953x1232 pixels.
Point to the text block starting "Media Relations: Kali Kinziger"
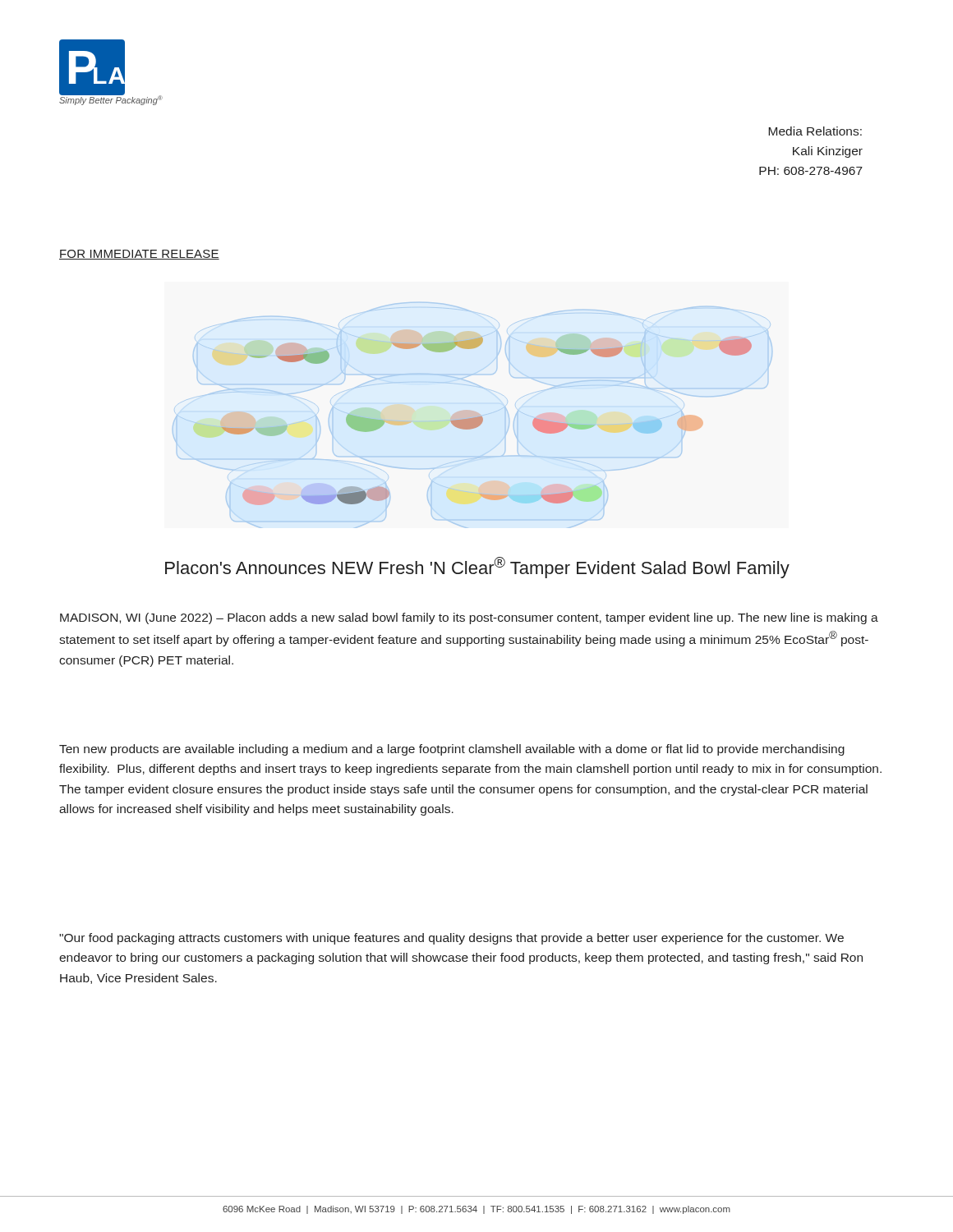click(x=811, y=151)
